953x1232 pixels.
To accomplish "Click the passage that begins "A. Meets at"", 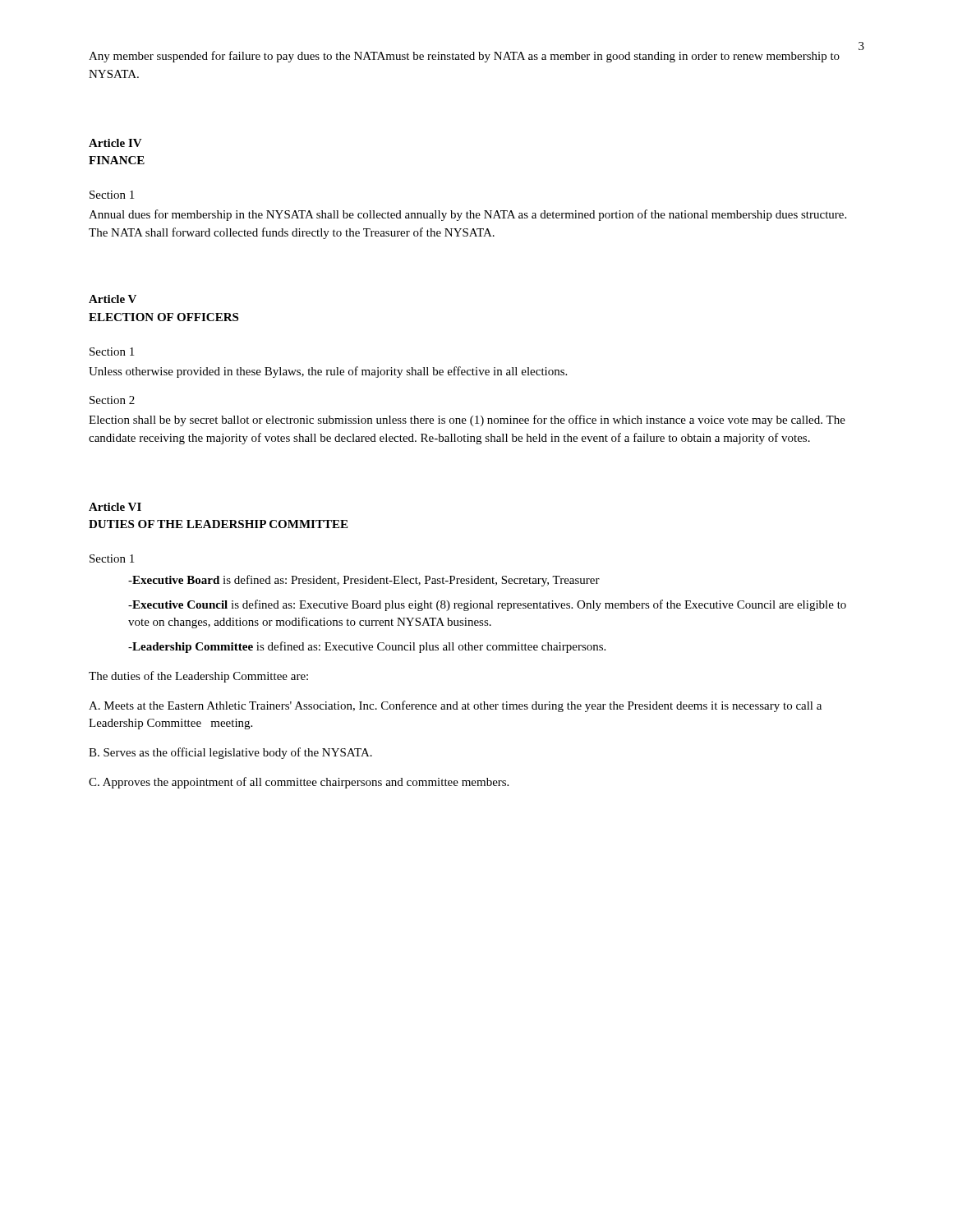I will (x=455, y=714).
